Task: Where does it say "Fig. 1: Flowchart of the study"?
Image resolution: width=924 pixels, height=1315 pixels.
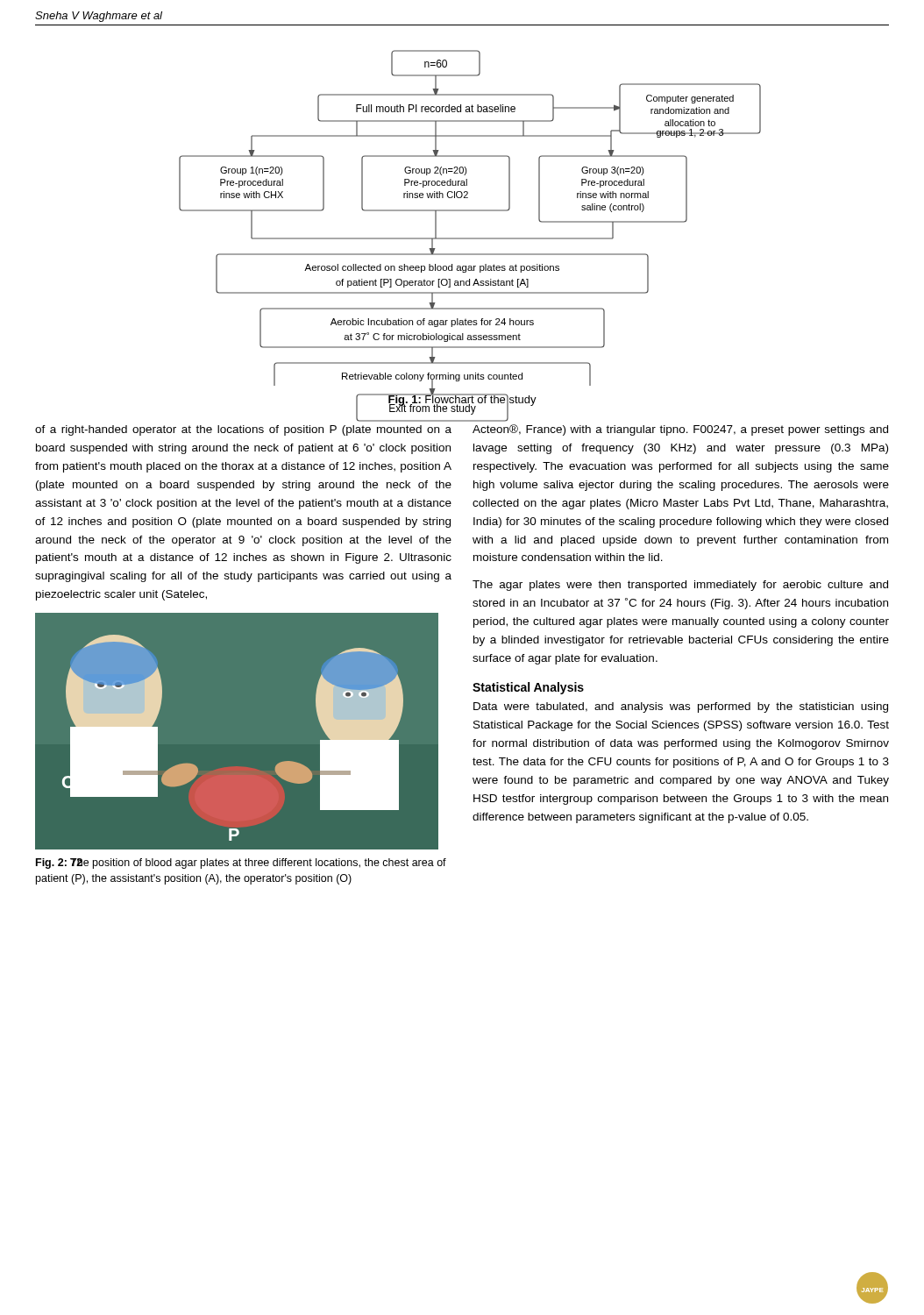Action: point(462,399)
